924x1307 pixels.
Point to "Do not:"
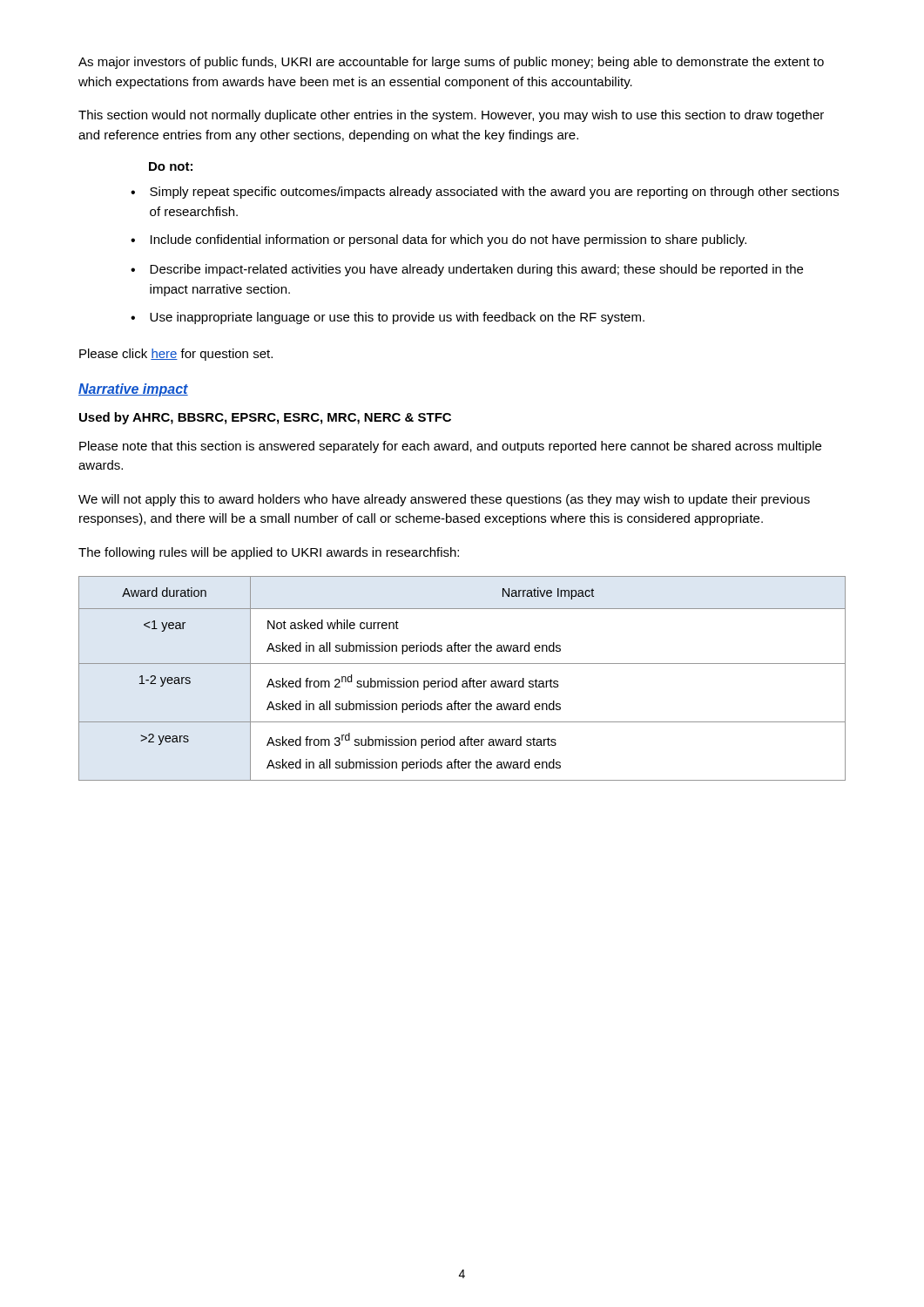pyautogui.click(x=171, y=166)
